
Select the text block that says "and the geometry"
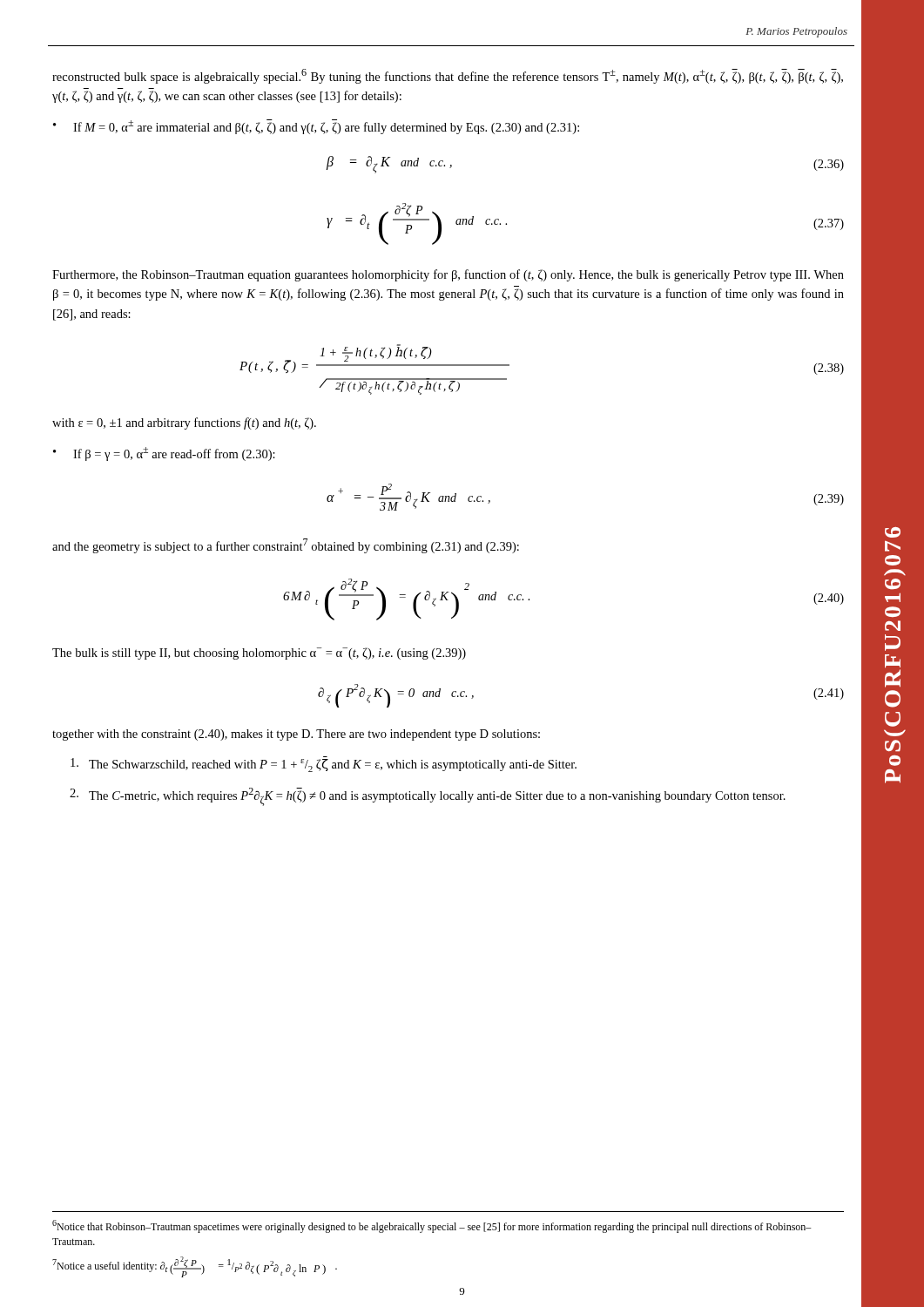point(448,545)
